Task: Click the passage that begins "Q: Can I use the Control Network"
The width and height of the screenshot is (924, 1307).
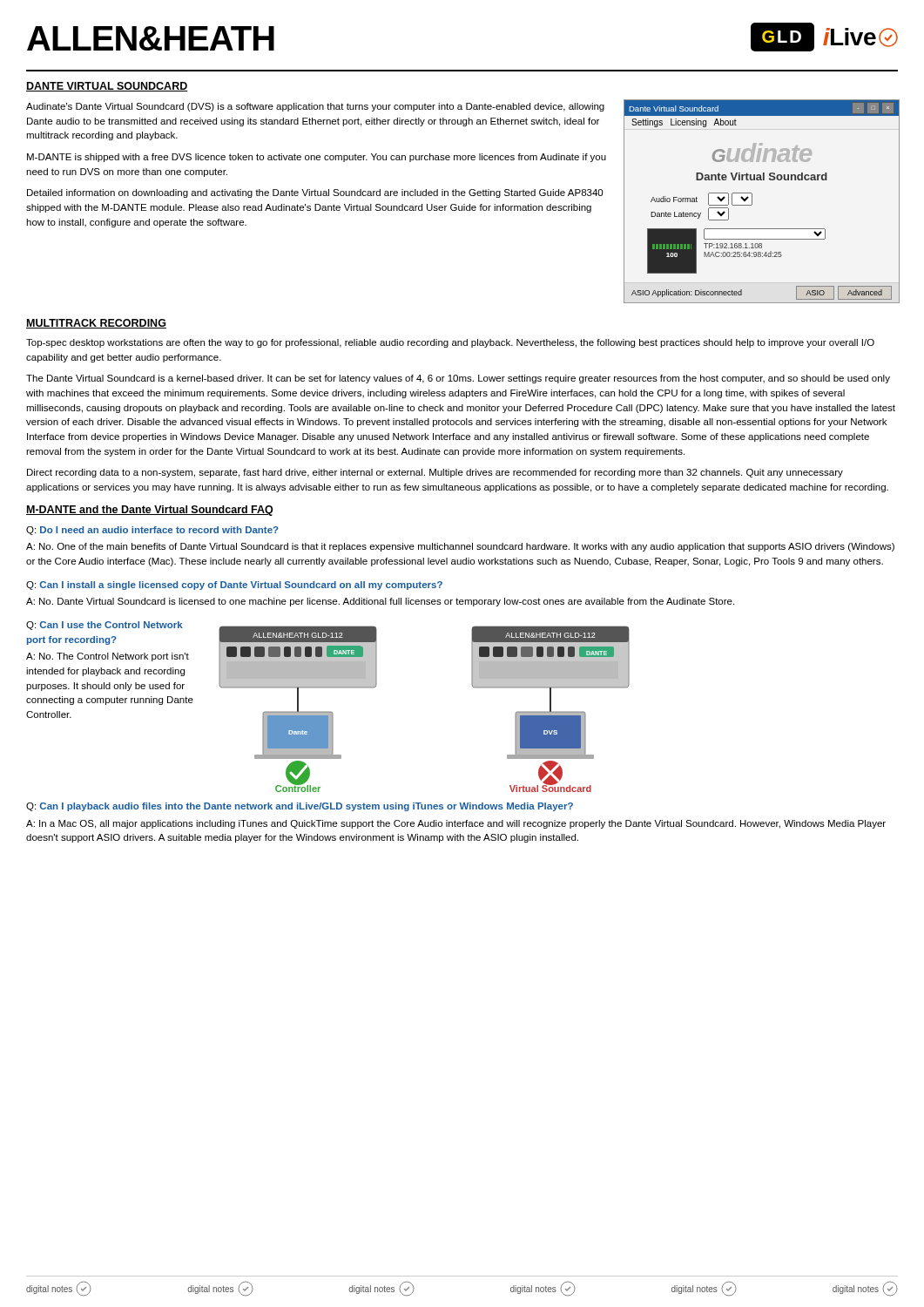Action: click(104, 632)
